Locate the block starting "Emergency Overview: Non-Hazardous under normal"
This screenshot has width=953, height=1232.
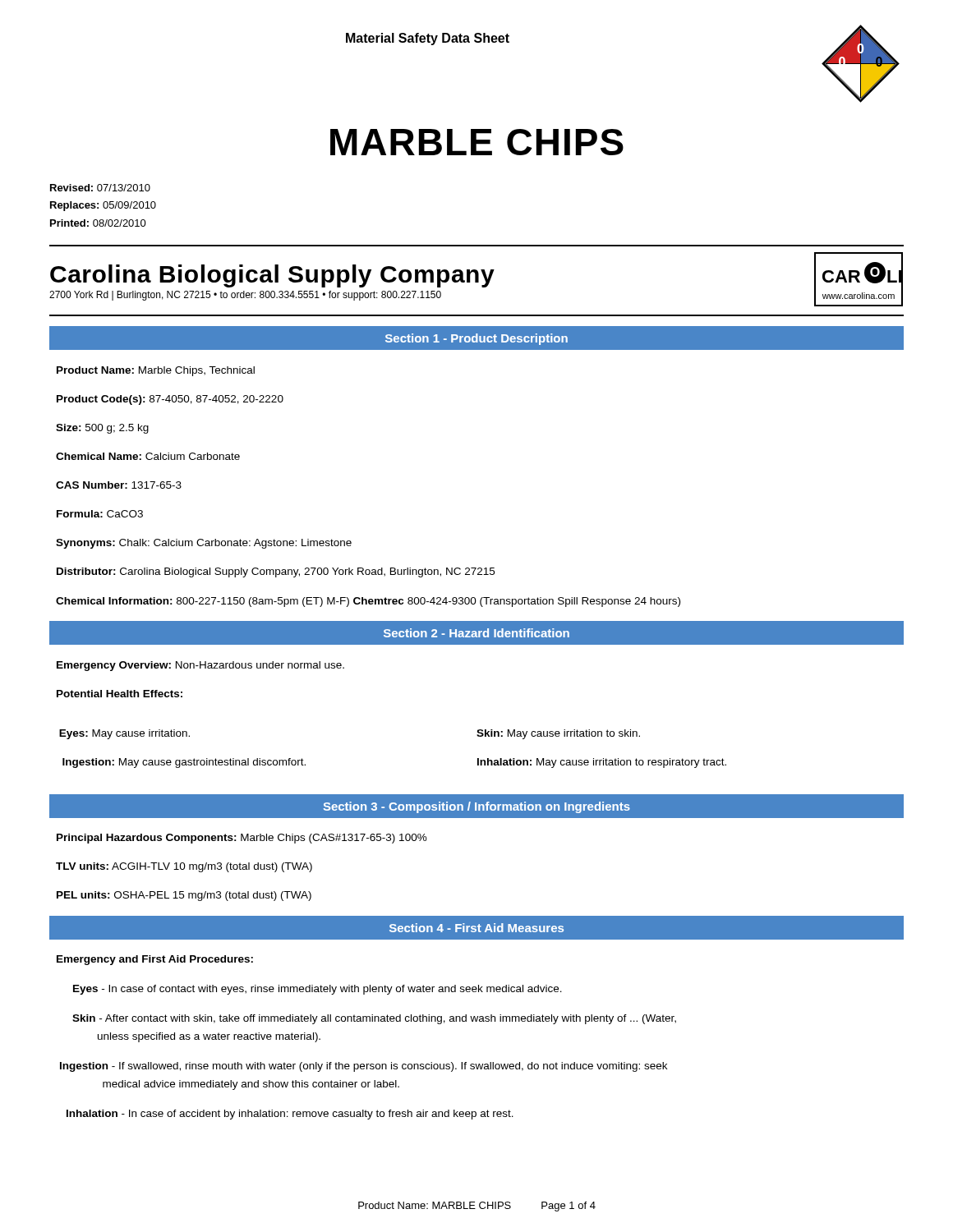476,719
